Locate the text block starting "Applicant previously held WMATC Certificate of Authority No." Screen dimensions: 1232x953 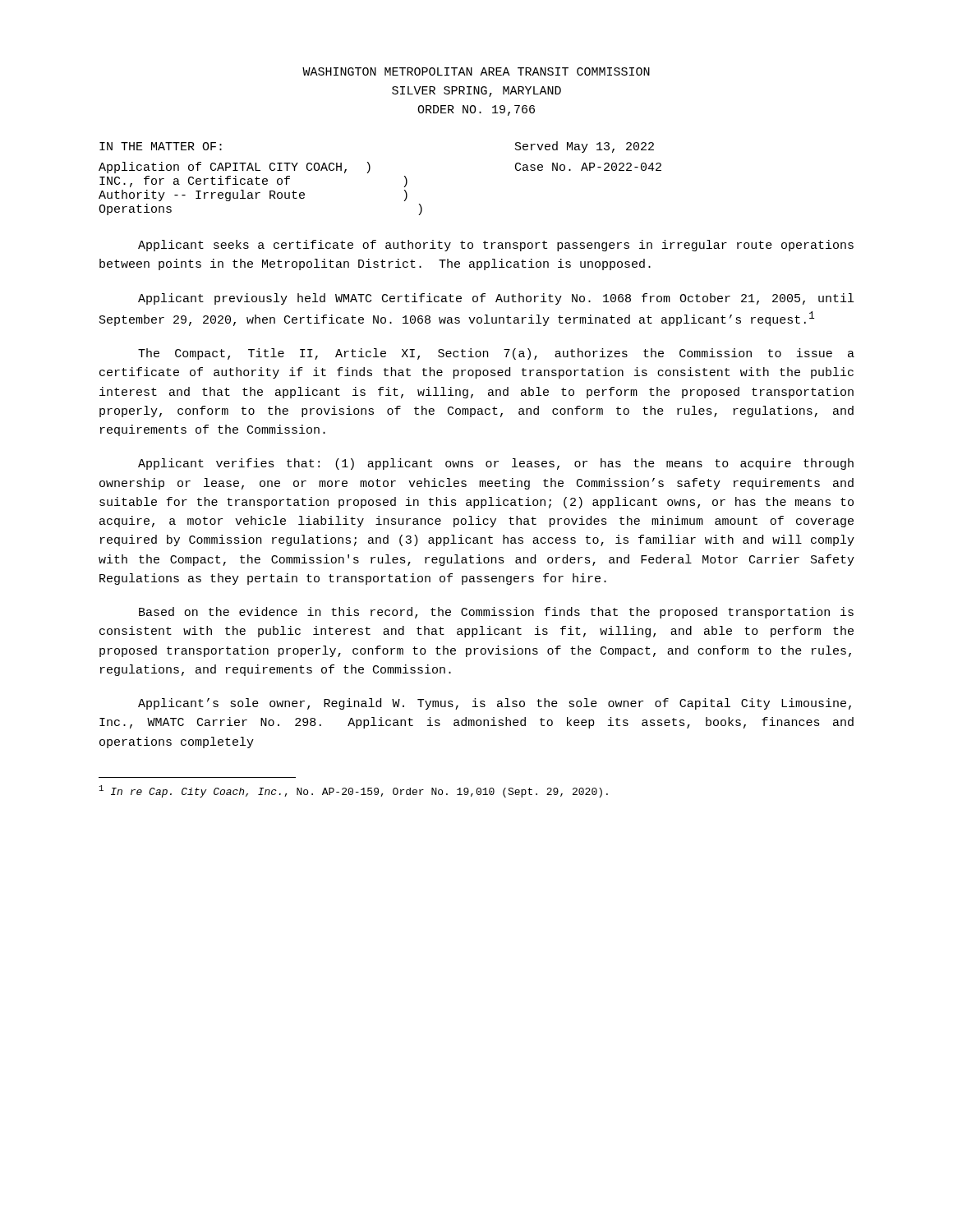pos(476,310)
